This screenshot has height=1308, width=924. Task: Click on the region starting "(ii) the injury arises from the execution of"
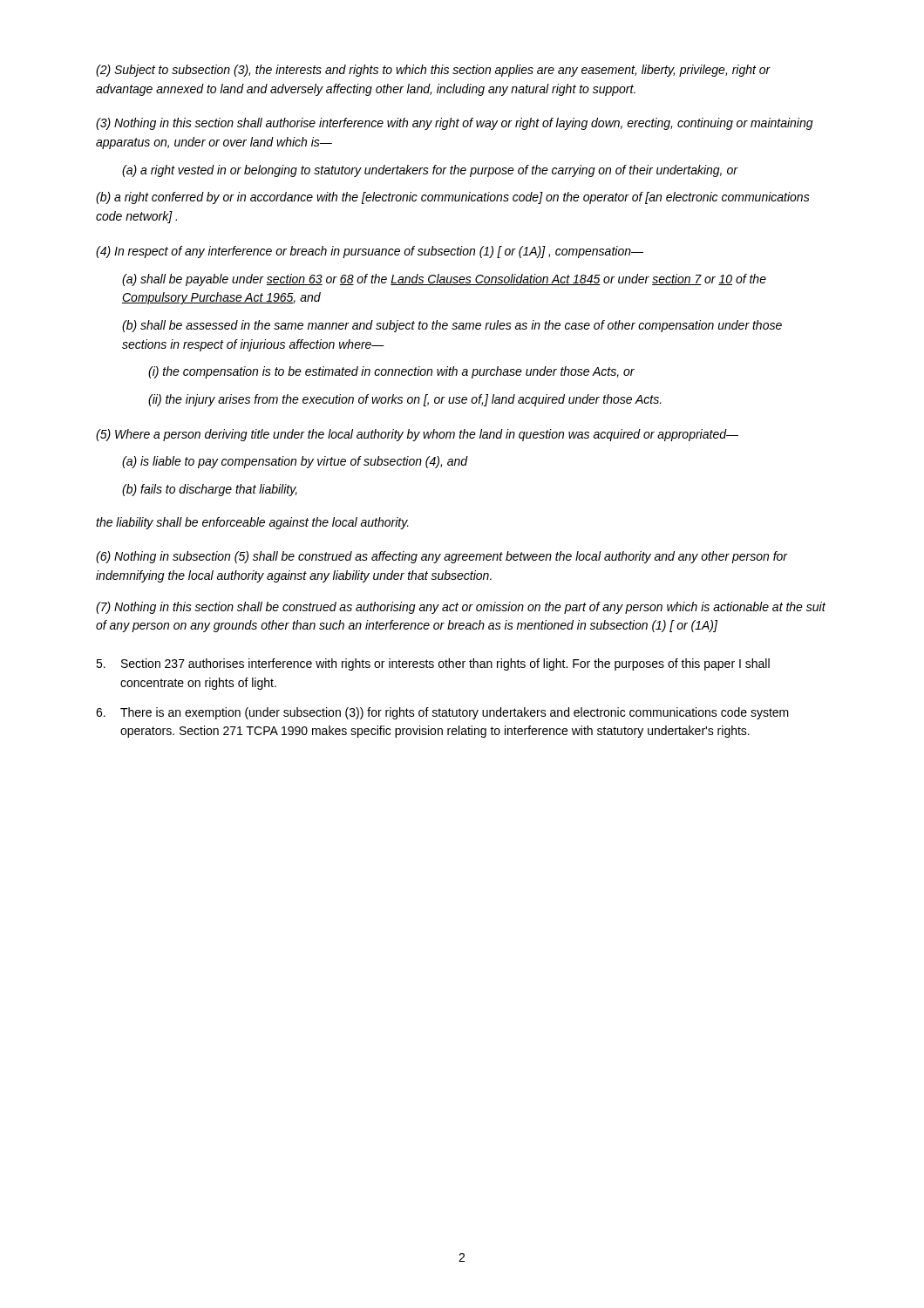coord(405,399)
